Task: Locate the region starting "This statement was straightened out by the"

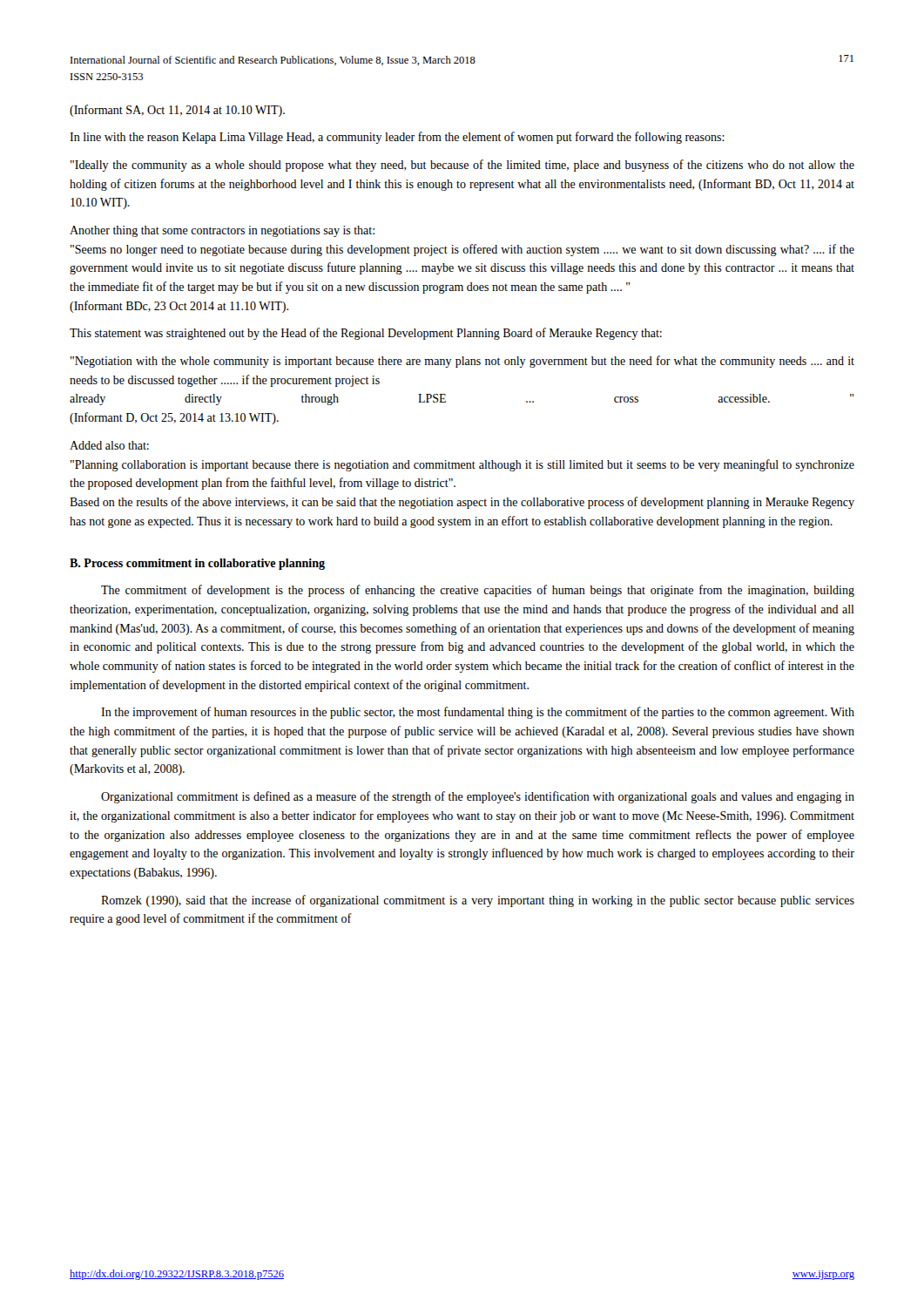Action: pyautogui.click(x=366, y=334)
